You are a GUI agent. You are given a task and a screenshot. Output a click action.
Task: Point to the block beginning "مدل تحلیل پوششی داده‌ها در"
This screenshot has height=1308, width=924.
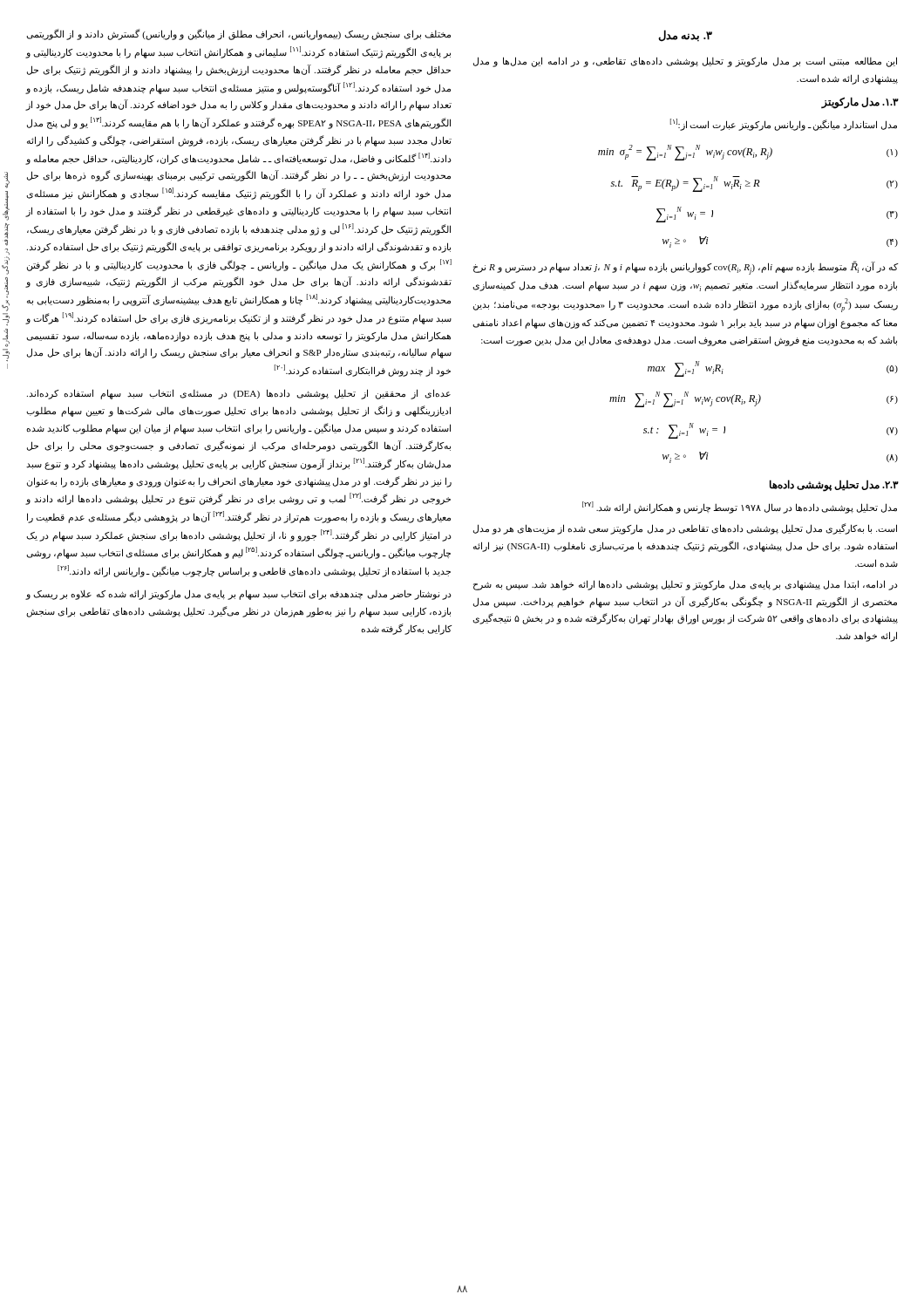pyautogui.click(x=740, y=507)
